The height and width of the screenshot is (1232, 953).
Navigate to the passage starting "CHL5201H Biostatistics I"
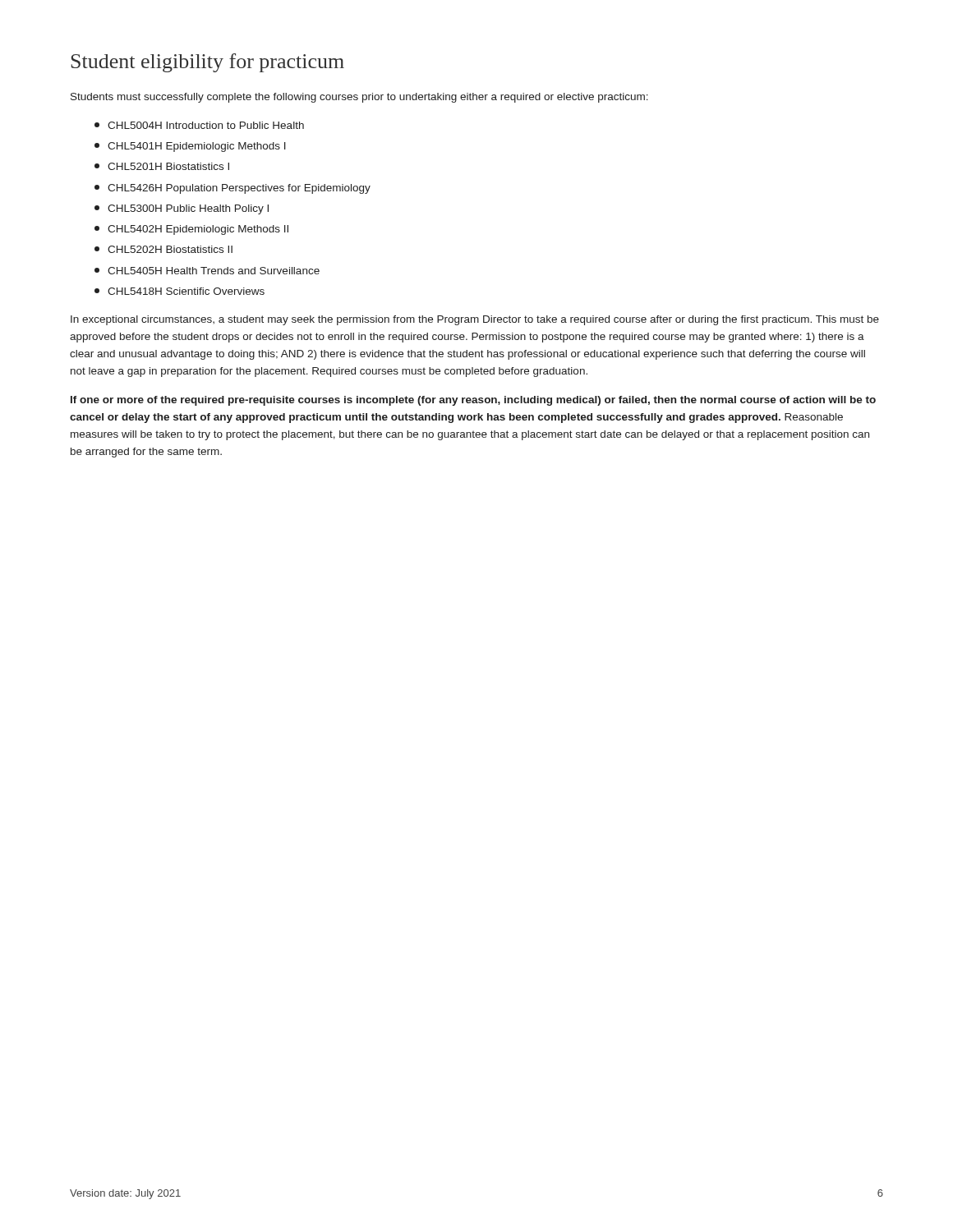click(x=162, y=167)
